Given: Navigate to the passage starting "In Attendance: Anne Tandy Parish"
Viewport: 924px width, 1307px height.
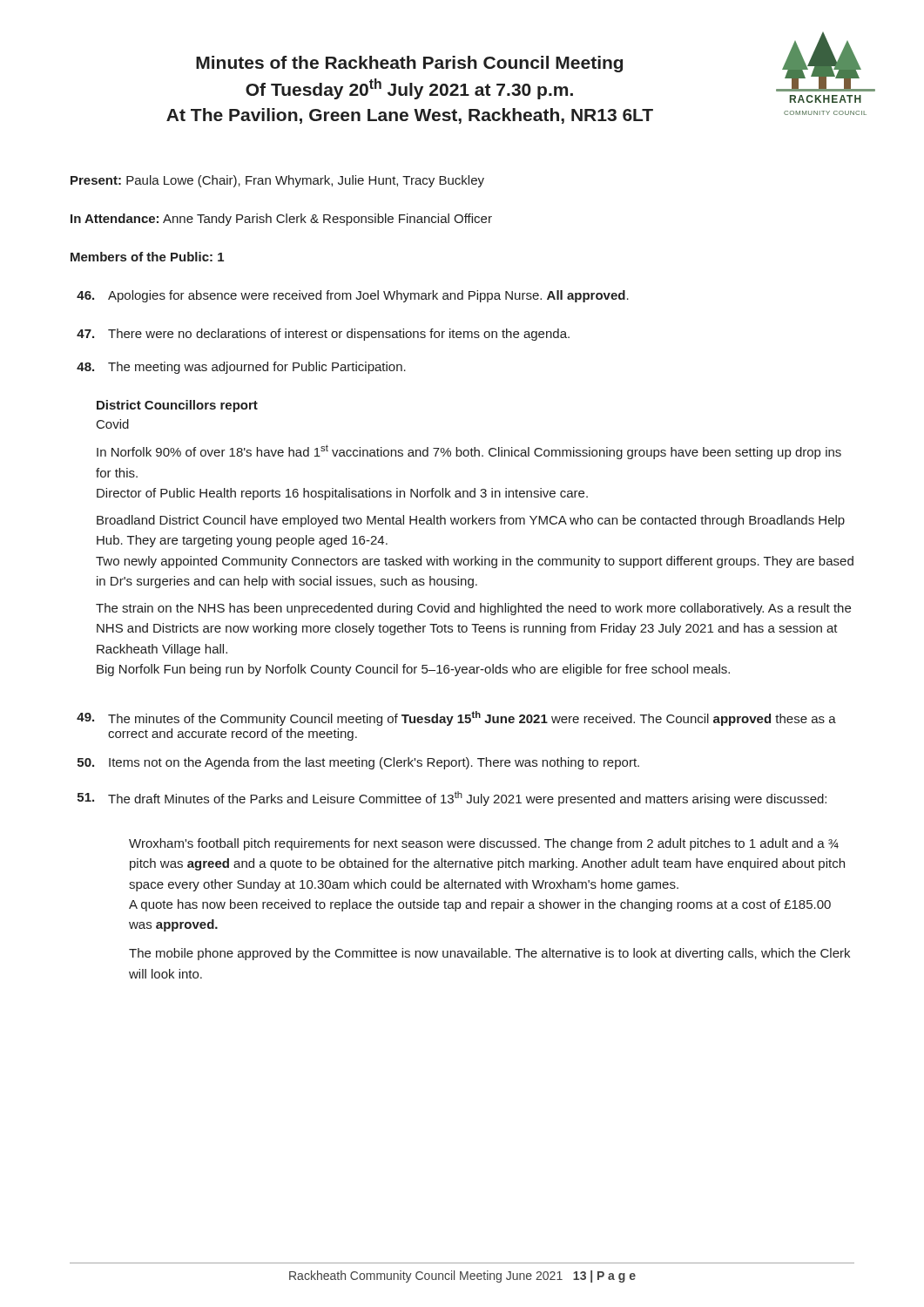Looking at the screenshot, I should point(281,218).
